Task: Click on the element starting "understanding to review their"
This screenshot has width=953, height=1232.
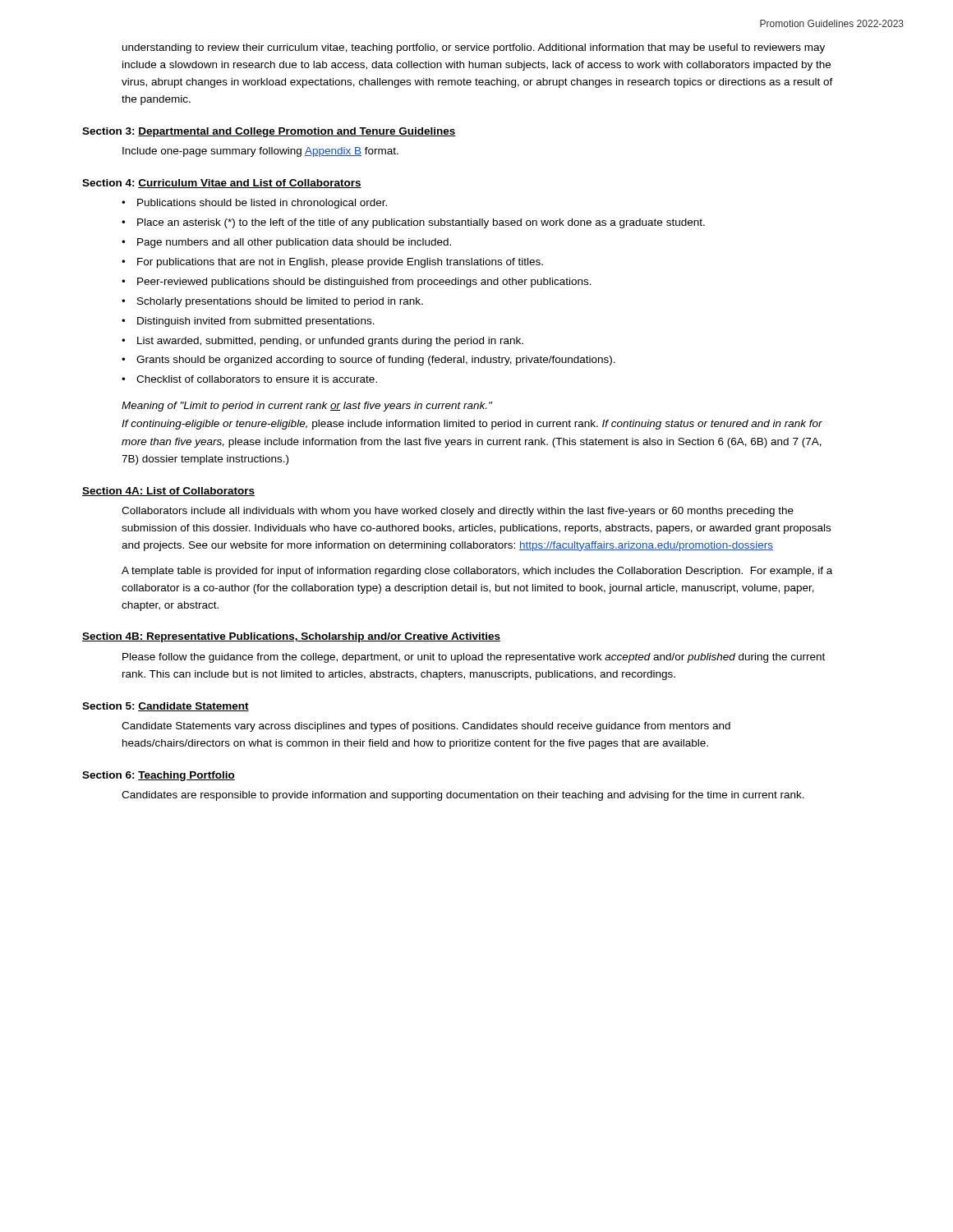Action: pyautogui.click(x=477, y=73)
